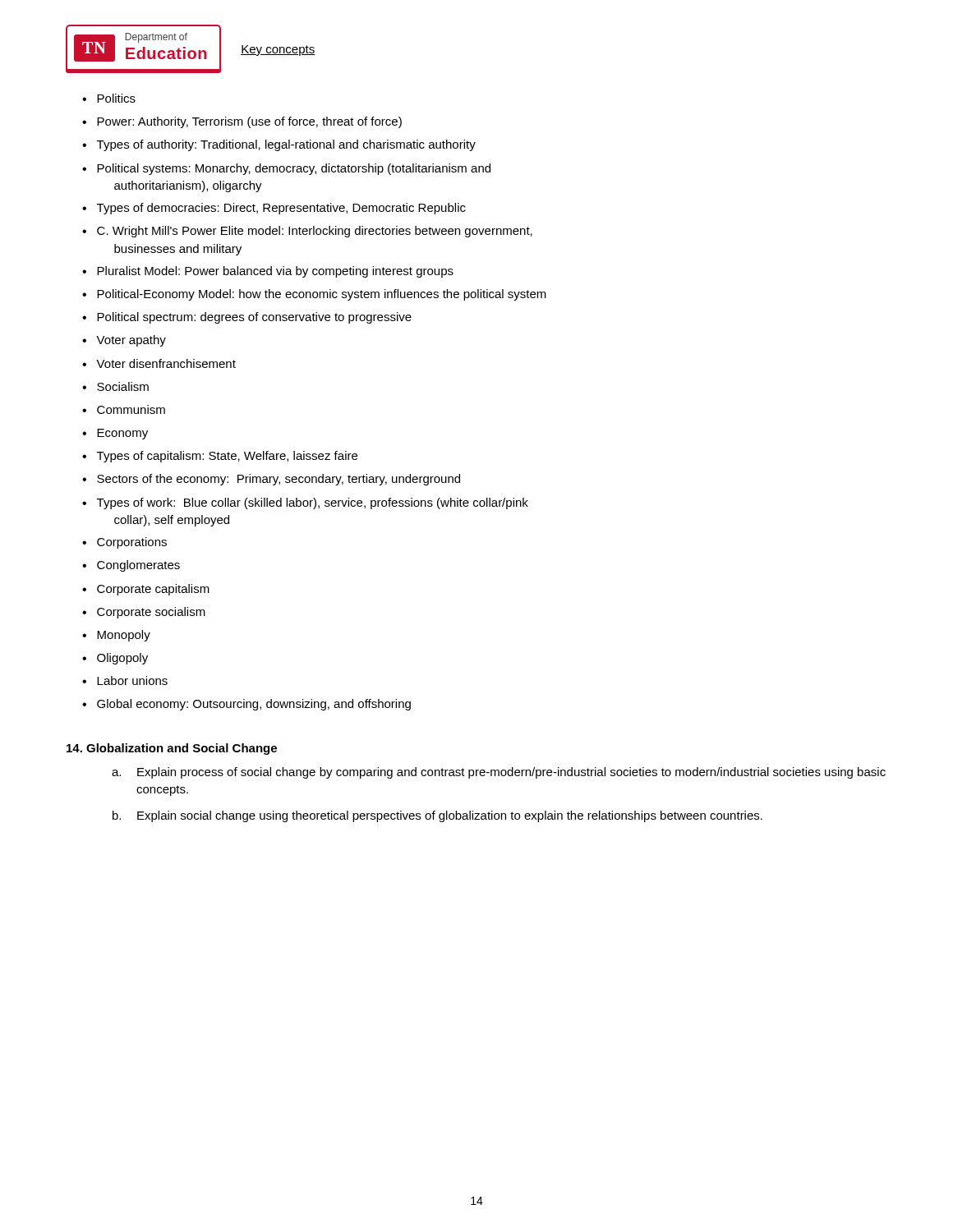This screenshot has height=1232, width=953.
Task: Find the section header containing "Key concepts"
Action: coord(278,48)
